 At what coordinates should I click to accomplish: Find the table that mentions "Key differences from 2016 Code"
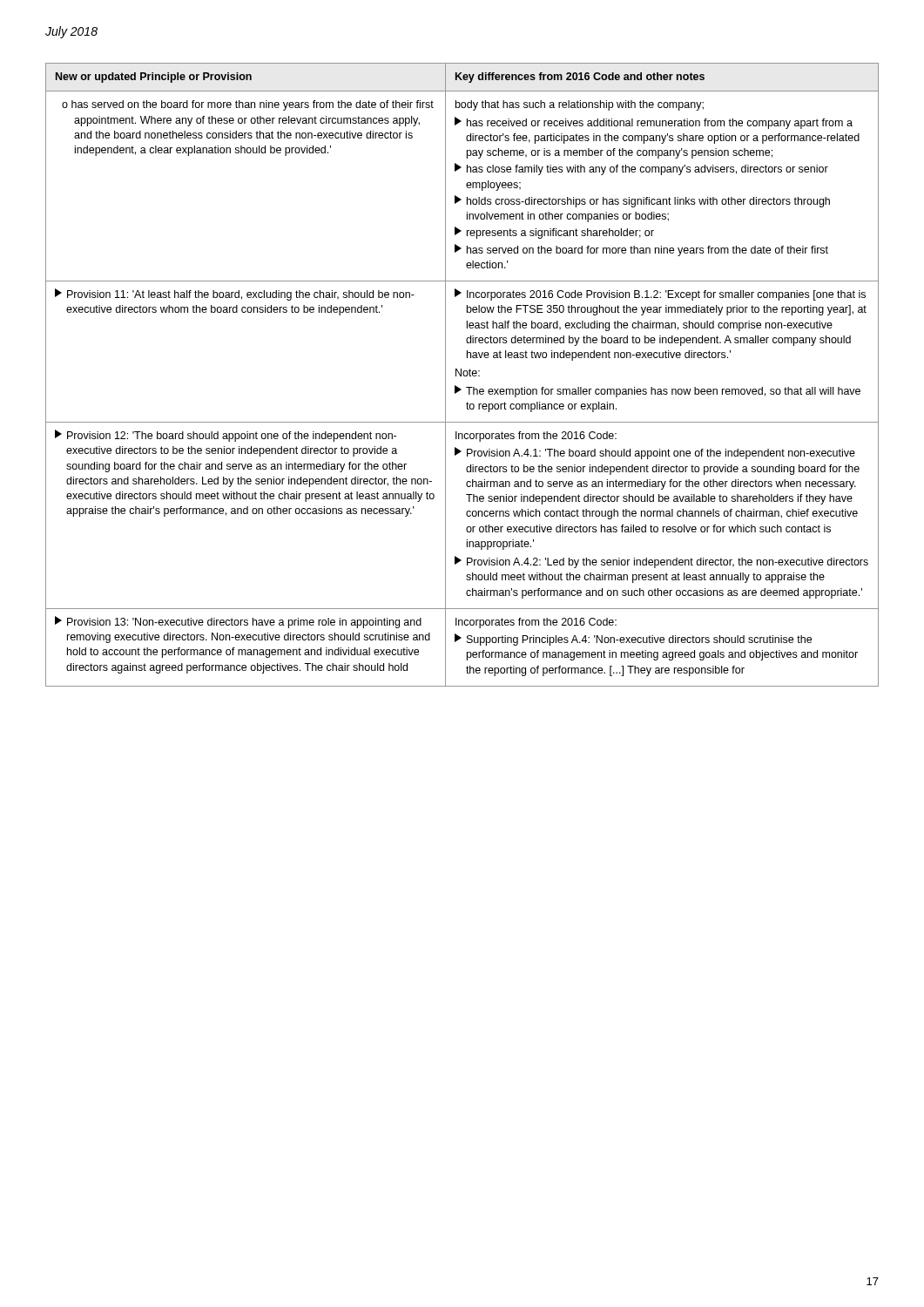coord(462,661)
